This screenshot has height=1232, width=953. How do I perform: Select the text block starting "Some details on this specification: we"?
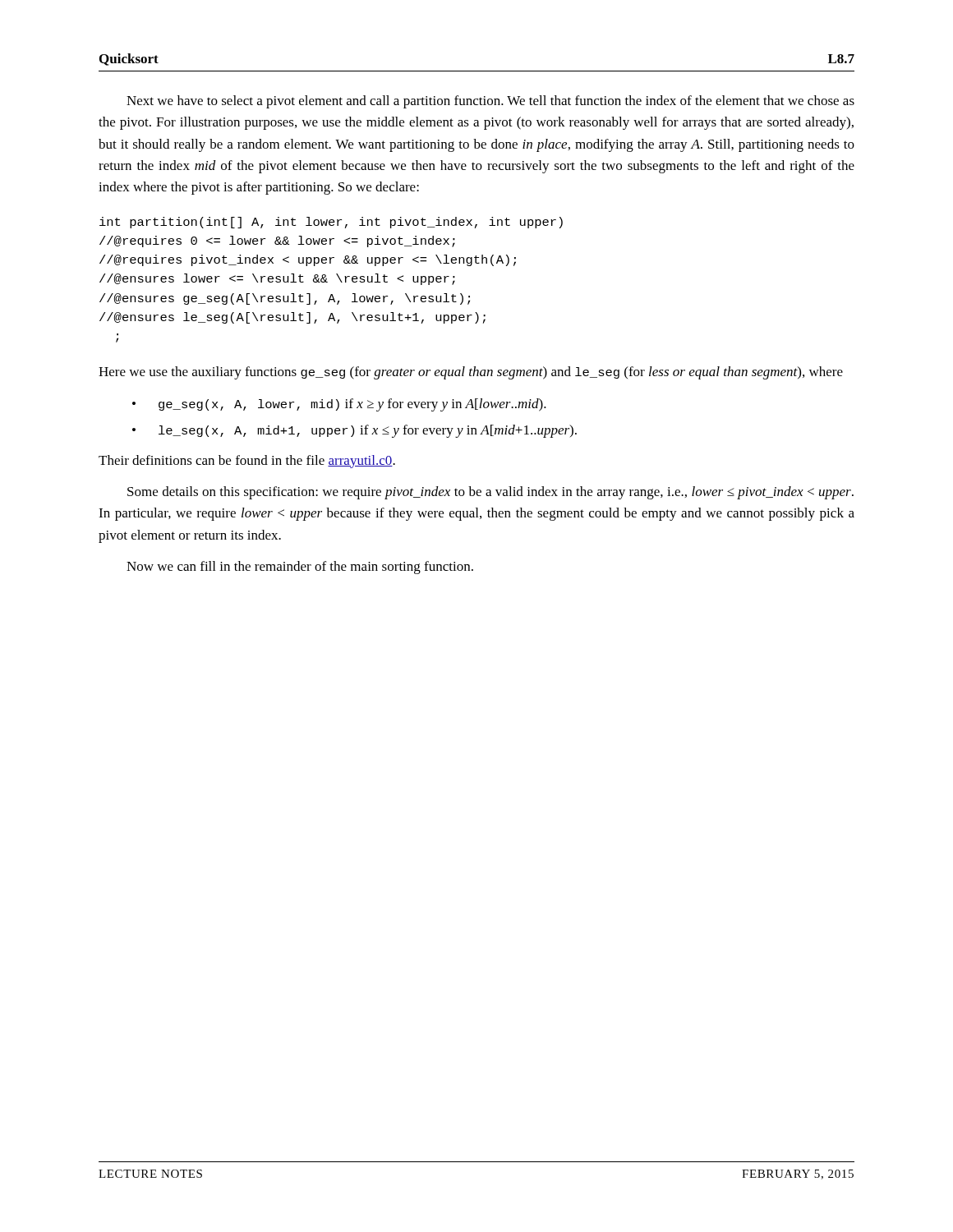point(476,513)
